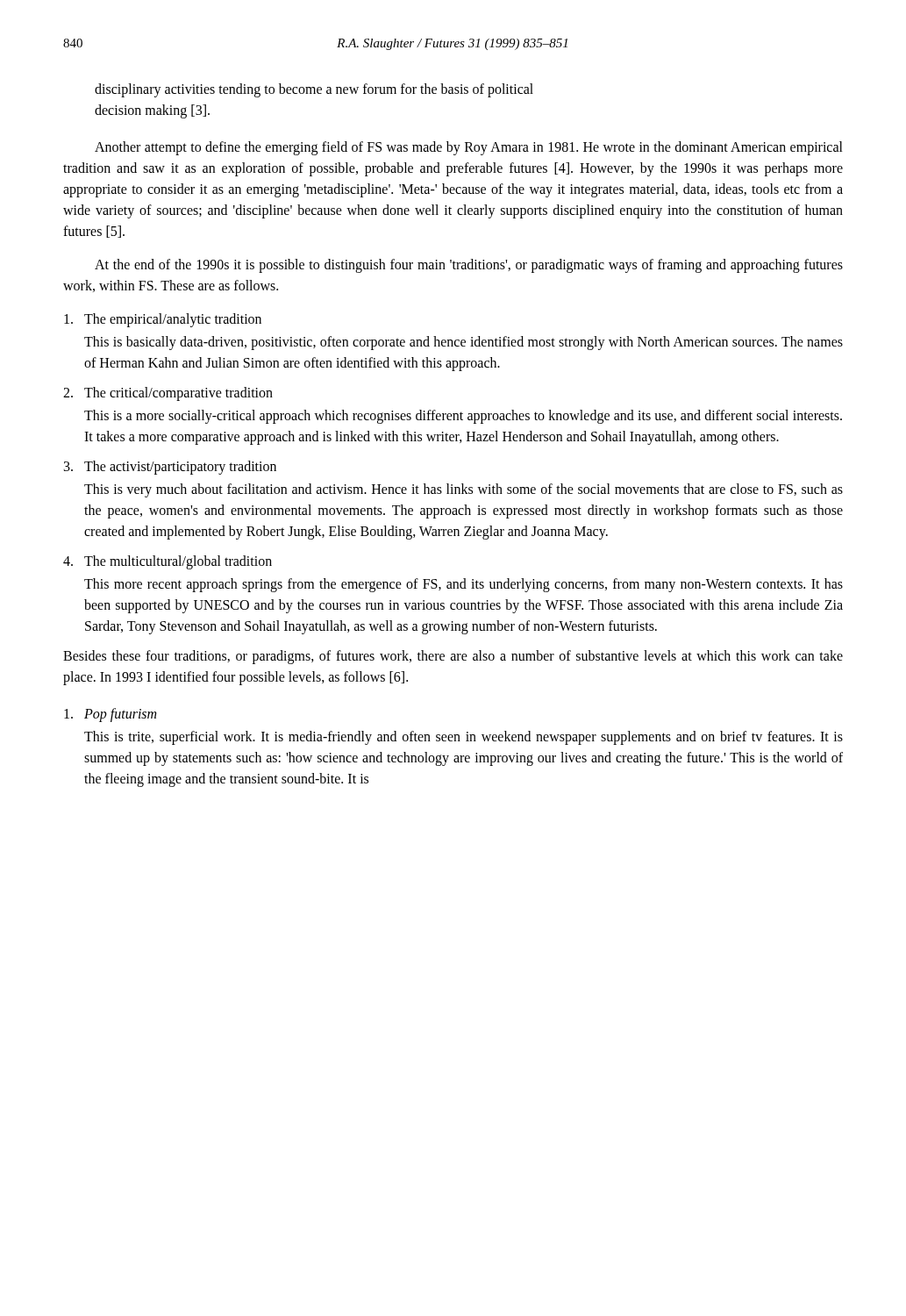
Task: Select the list item with the text "4. The multicultural/global"
Action: [x=453, y=594]
